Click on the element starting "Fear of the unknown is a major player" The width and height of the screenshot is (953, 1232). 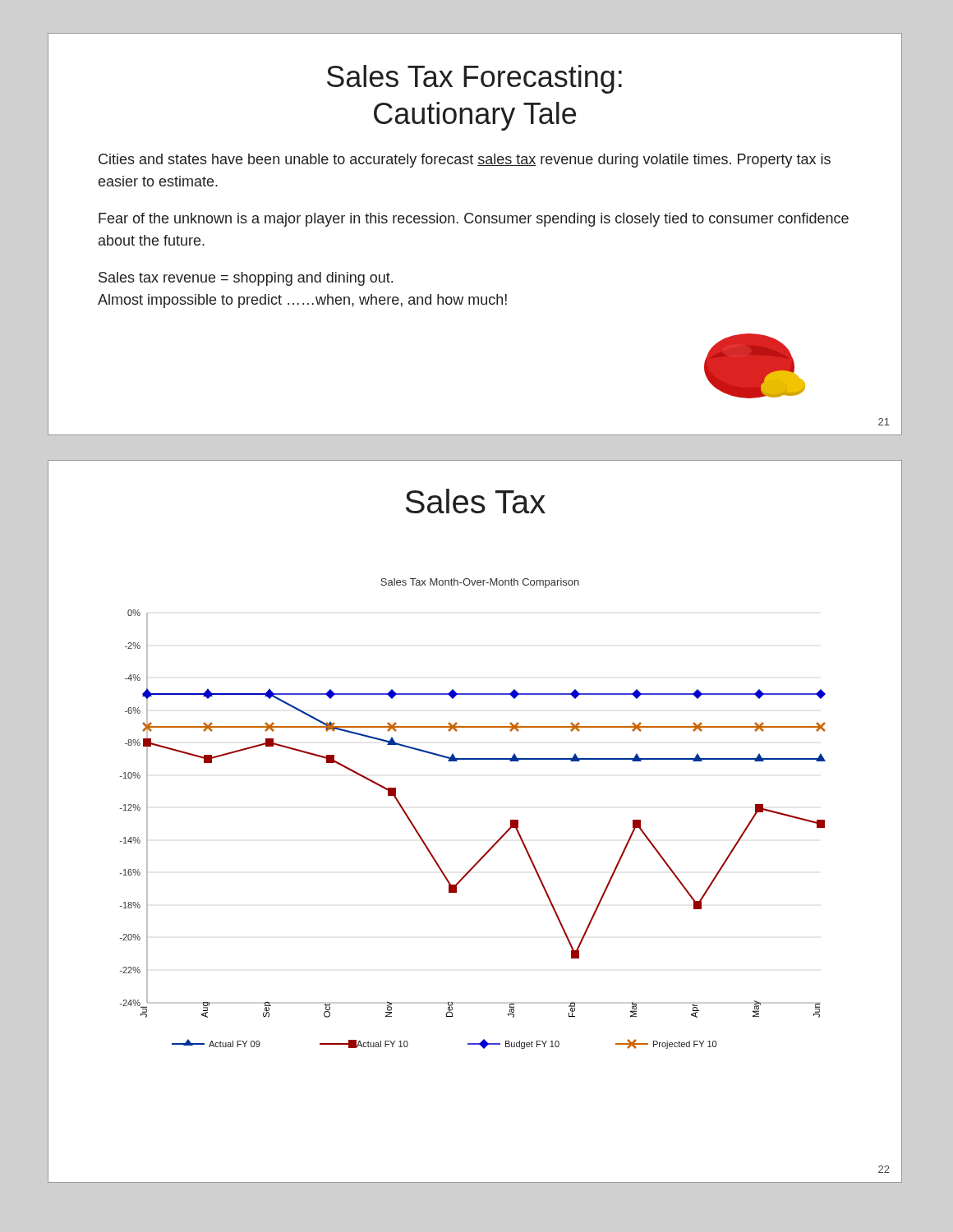(475, 230)
